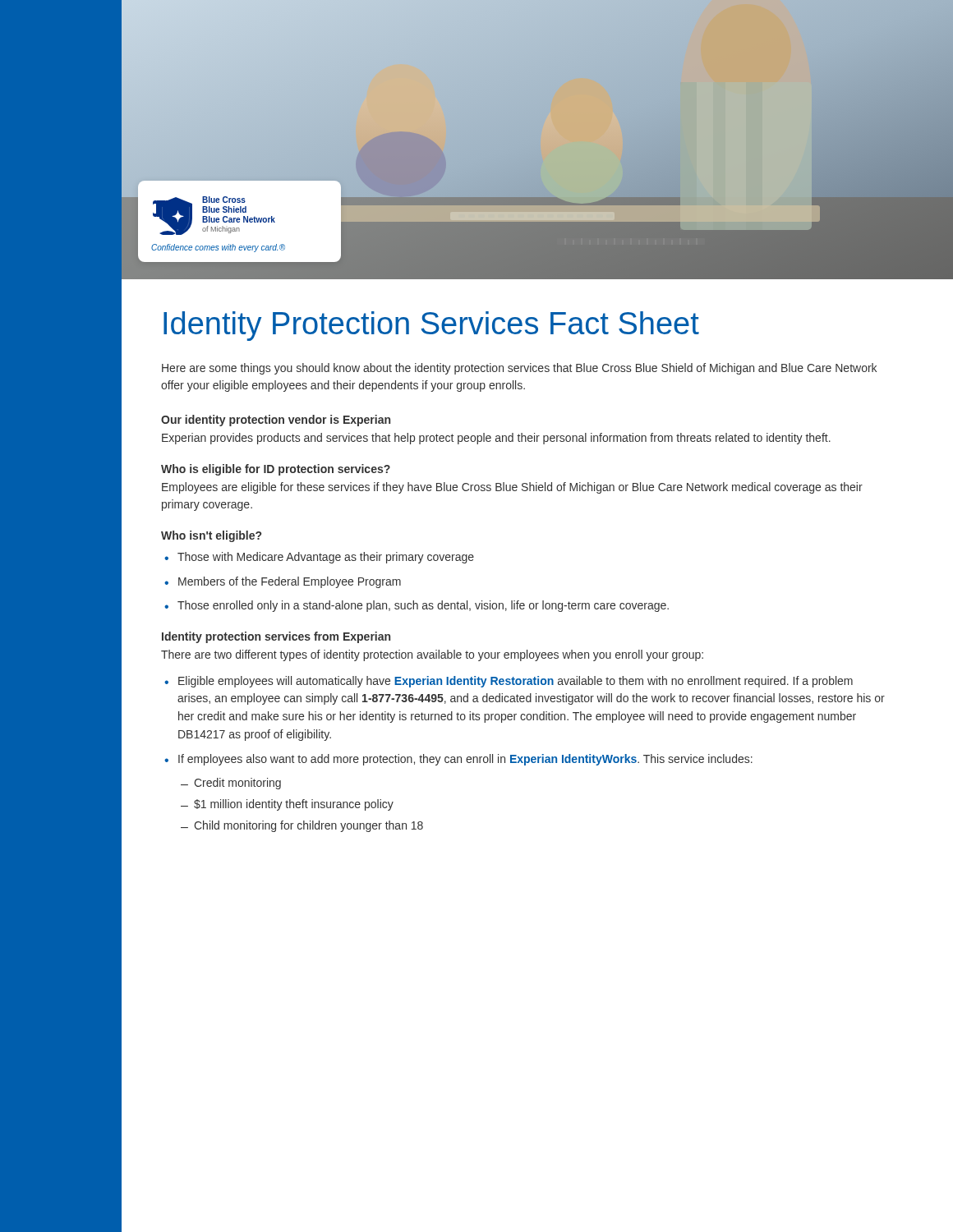Viewport: 953px width, 1232px height.
Task: Select the region starting "Our identity protection vendor is Experian"
Action: click(x=276, y=421)
